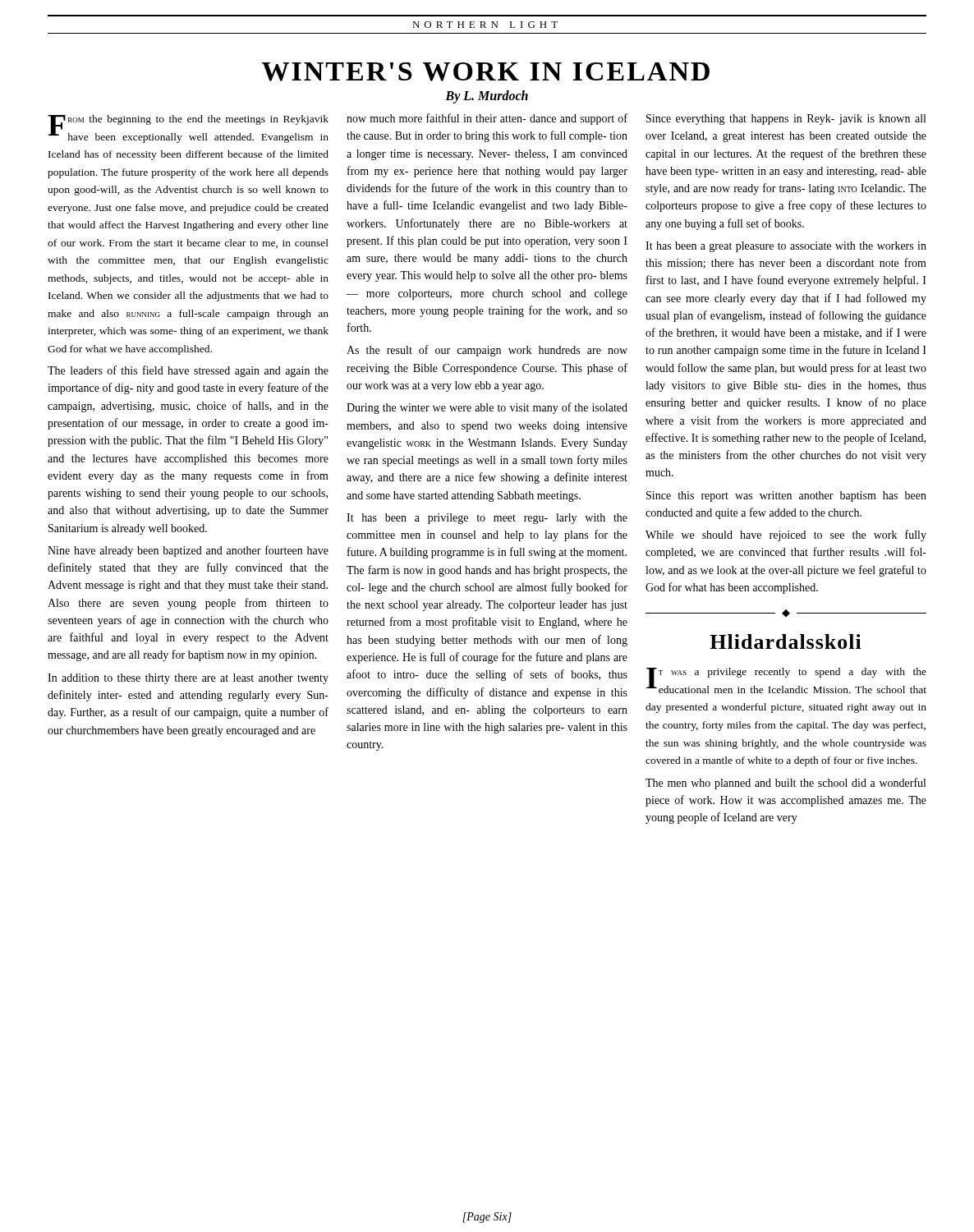Where does it say "By L. Murdoch"?
This screenshot has width=974, height=1232.
point(487,96)
